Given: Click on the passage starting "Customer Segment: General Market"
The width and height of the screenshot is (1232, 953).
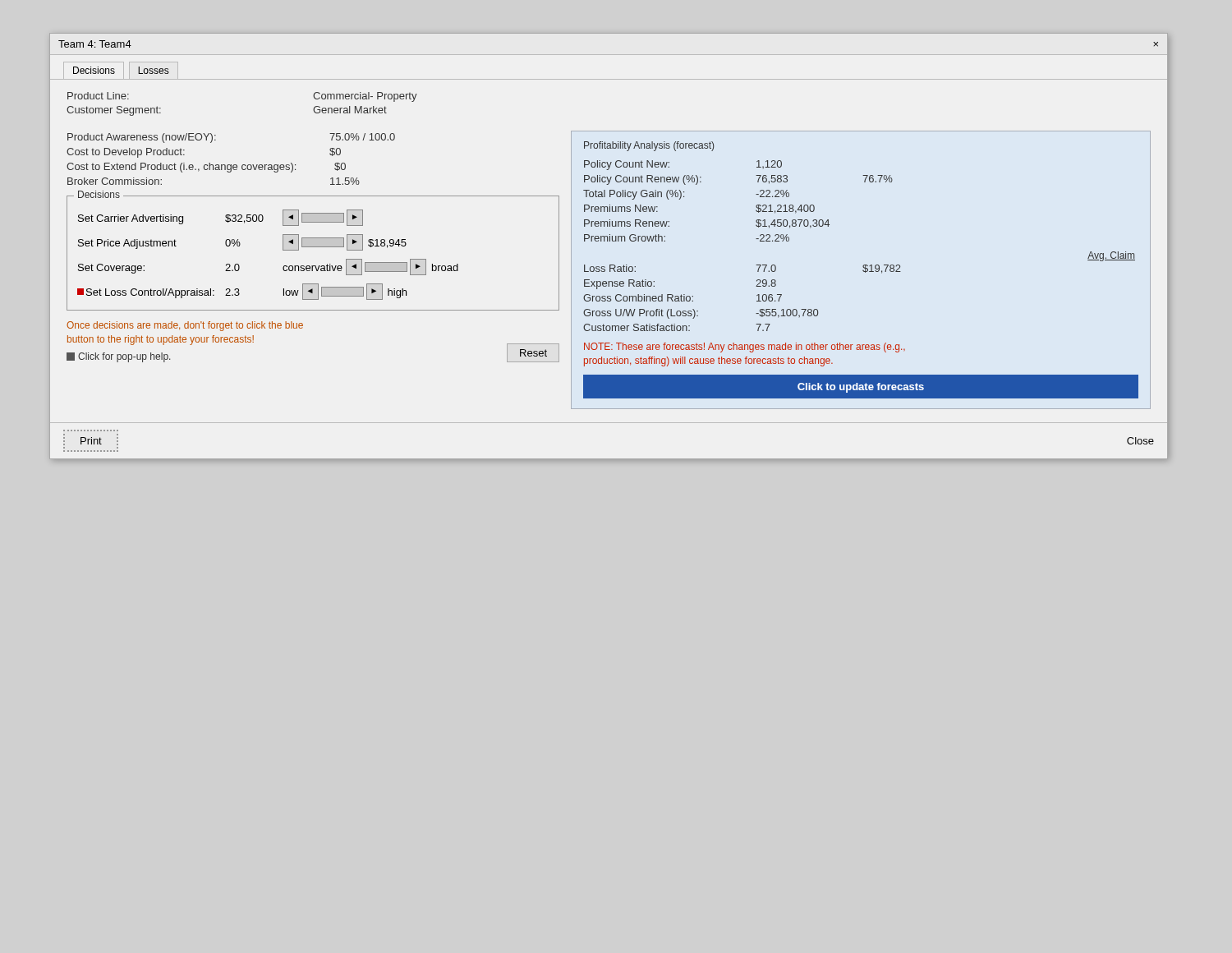Looking at the screenshot, I should click(110, 110).
